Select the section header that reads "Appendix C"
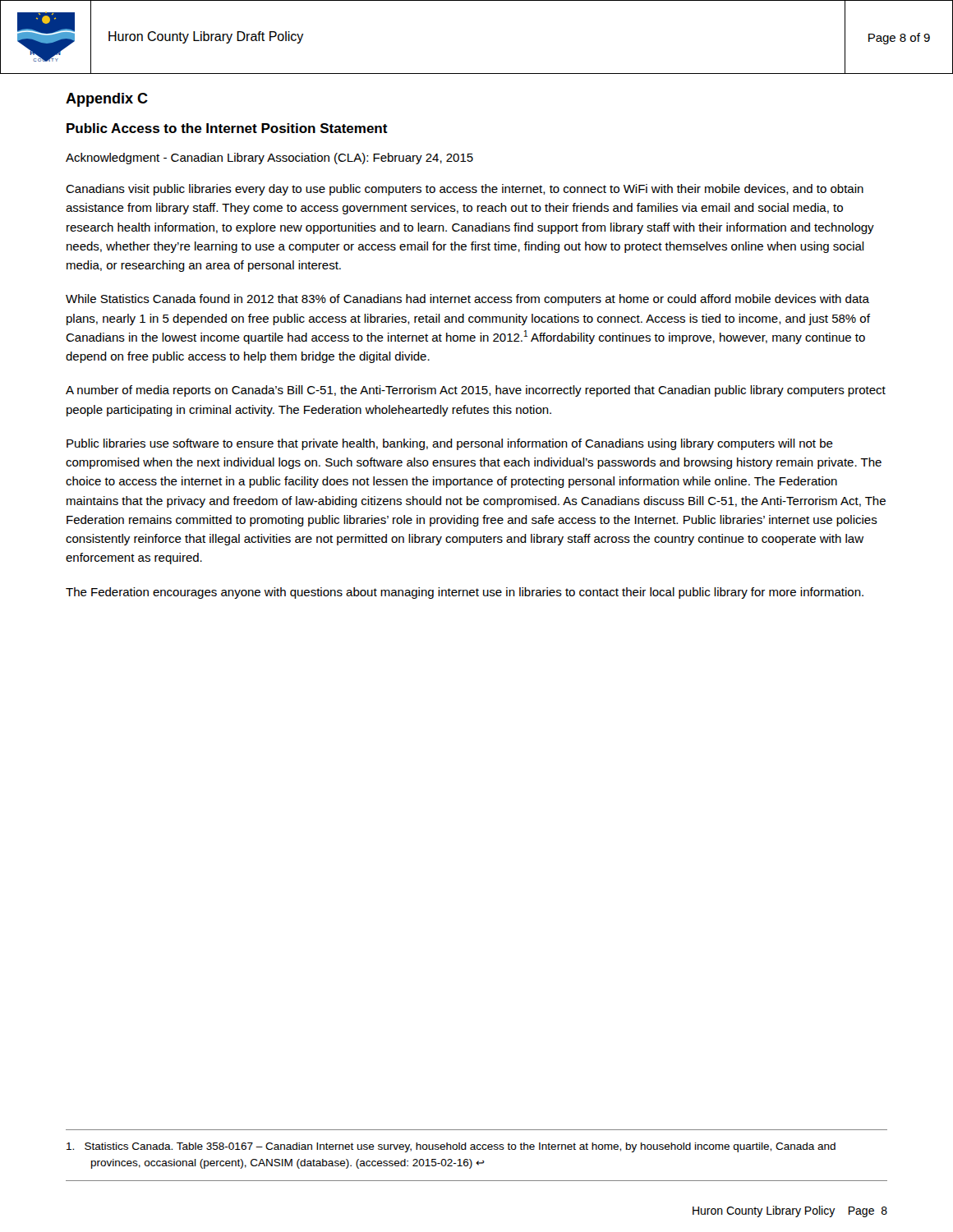 pyautogui.click(x=107, y=99)
